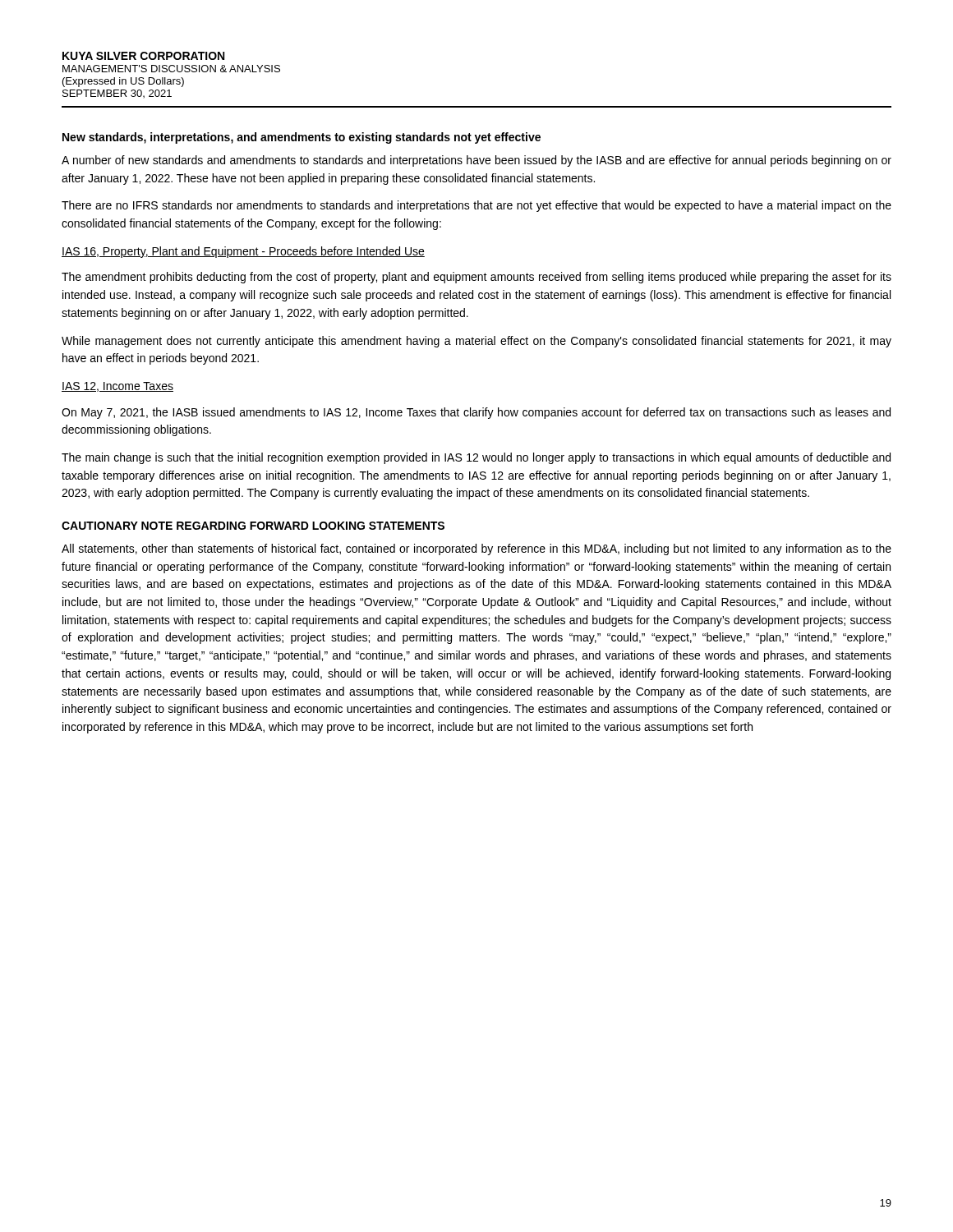Locate the text block that reads "A number of new standards and amendments"
The image size is (953, 1232).
point(476,169)
